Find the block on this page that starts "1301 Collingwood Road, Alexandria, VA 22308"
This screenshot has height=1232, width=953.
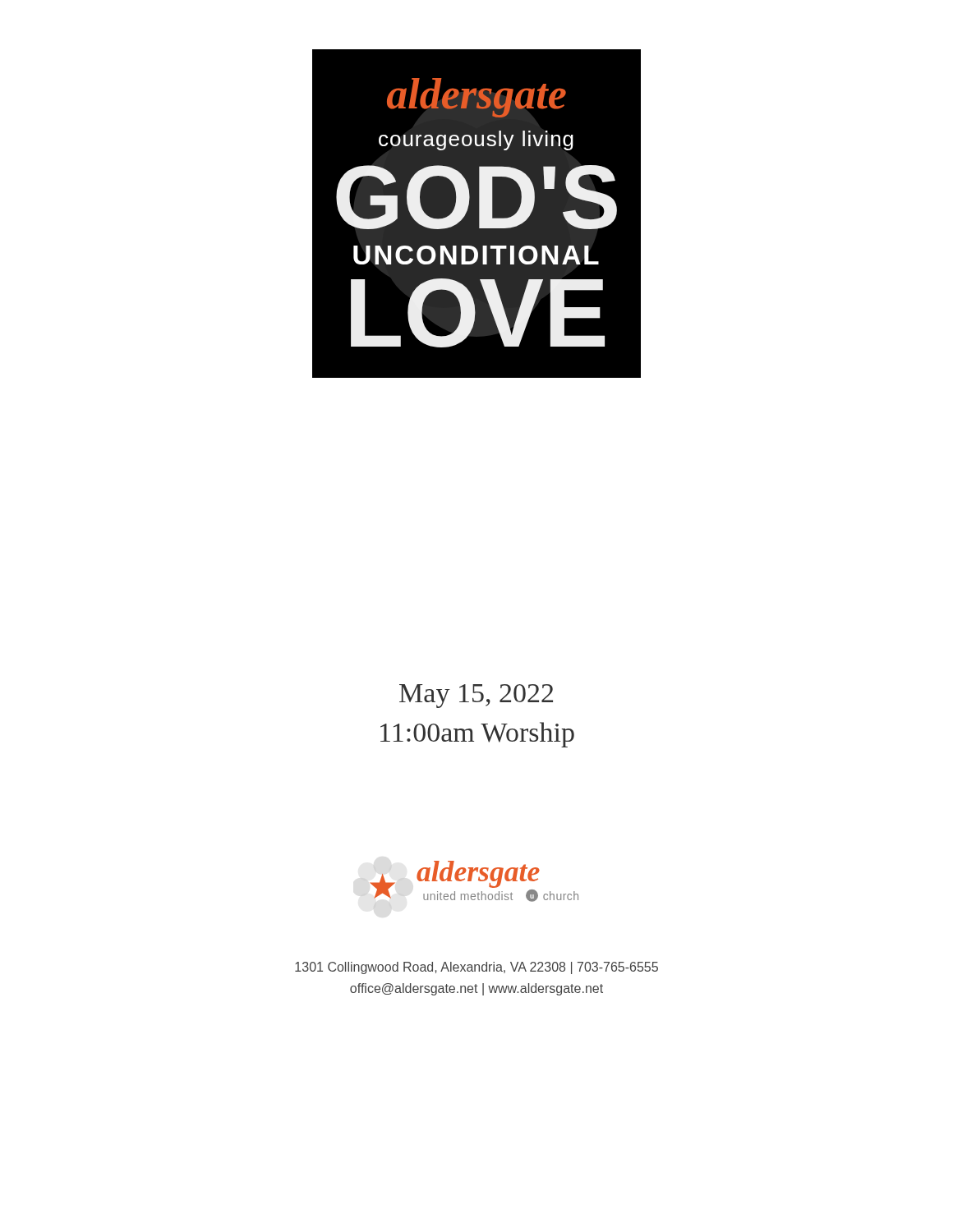pyautogui.click(x=476, y=978)
